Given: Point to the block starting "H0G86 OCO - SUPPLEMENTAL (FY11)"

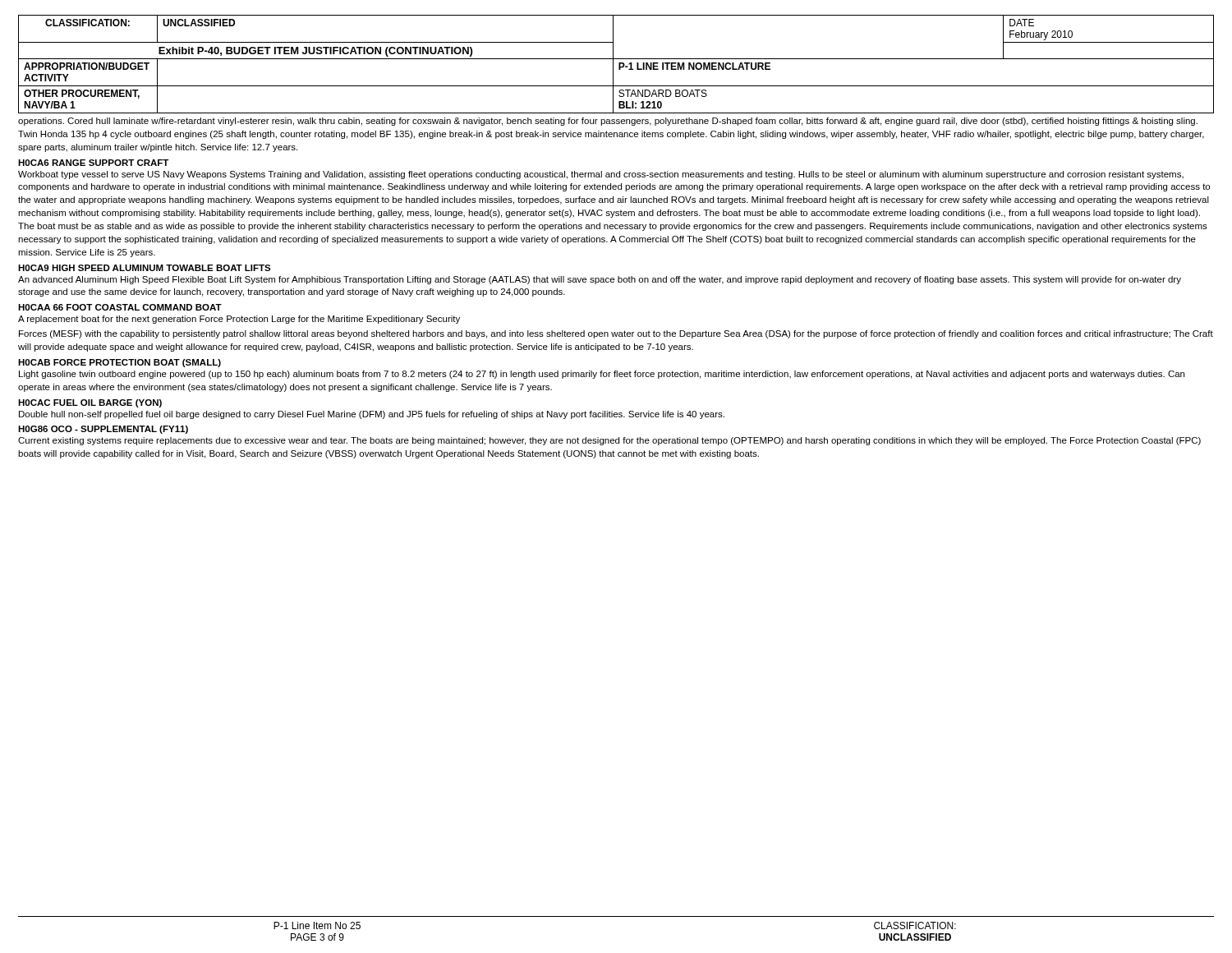Looking at the screenshot, I should [616, 429].
